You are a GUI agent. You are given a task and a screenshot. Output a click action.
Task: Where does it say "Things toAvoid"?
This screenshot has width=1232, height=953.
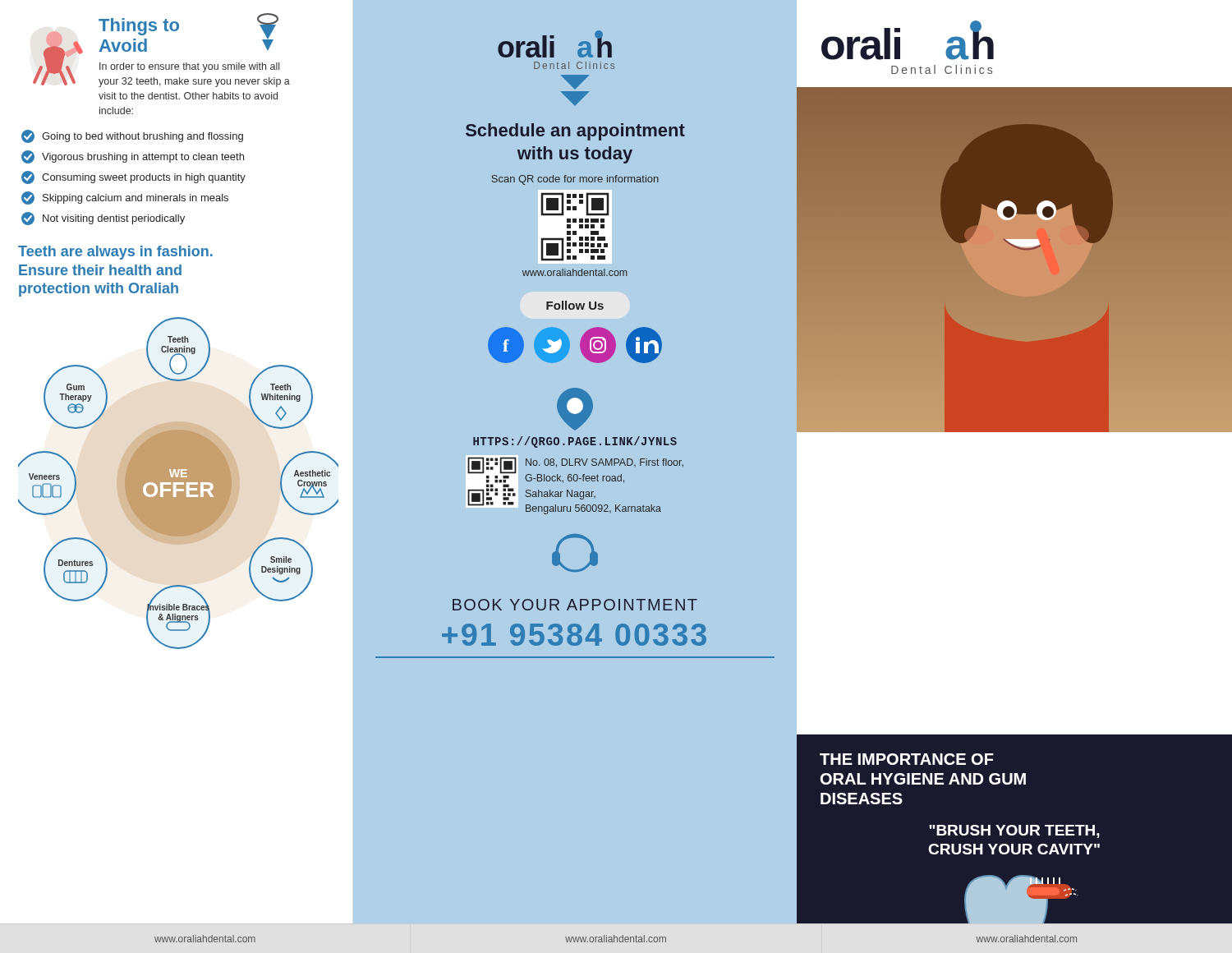(139, 35)
